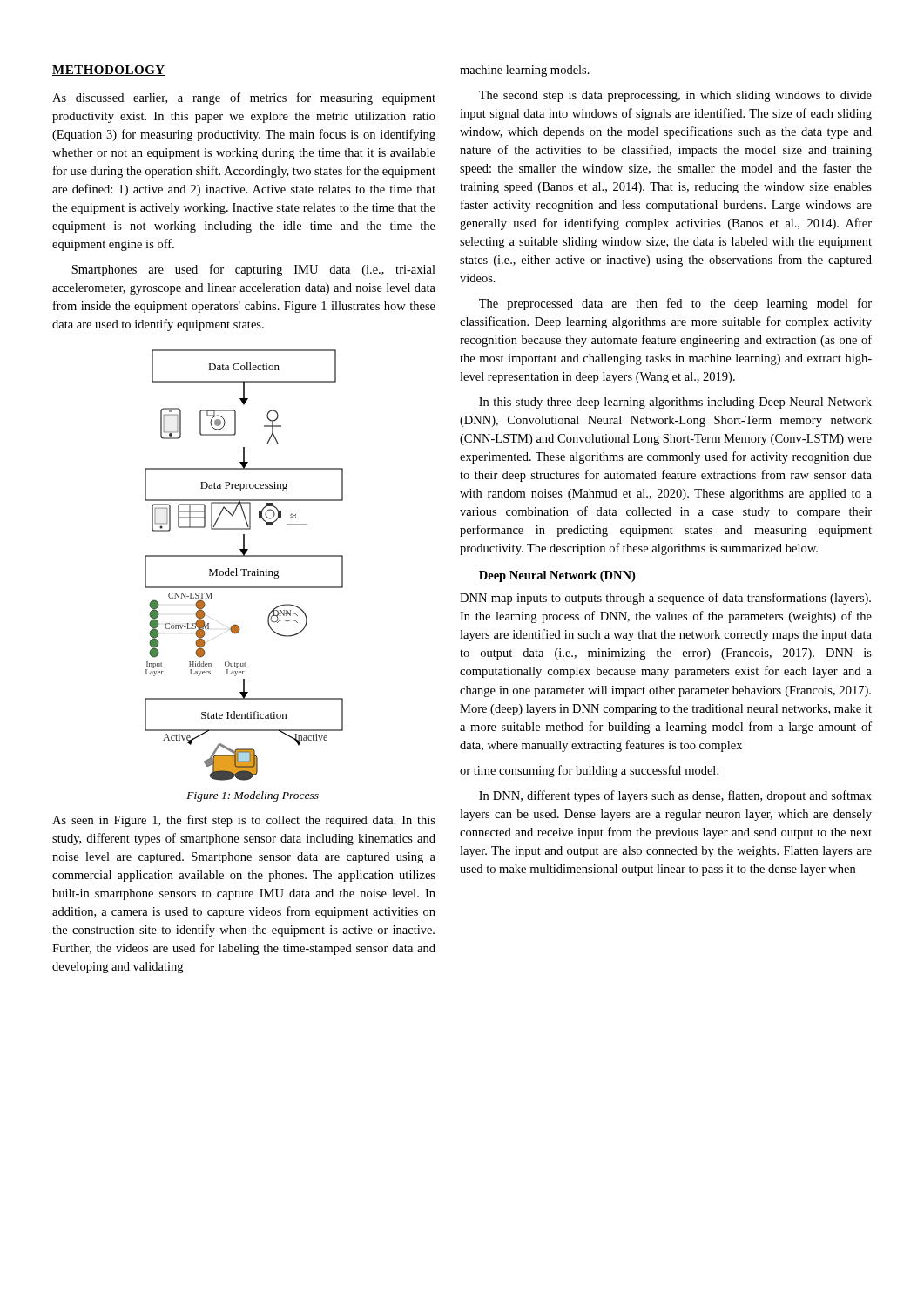Locate the text block that reads "machine learning models. The"
The image size is (924, 1307).
pos(666,309)
